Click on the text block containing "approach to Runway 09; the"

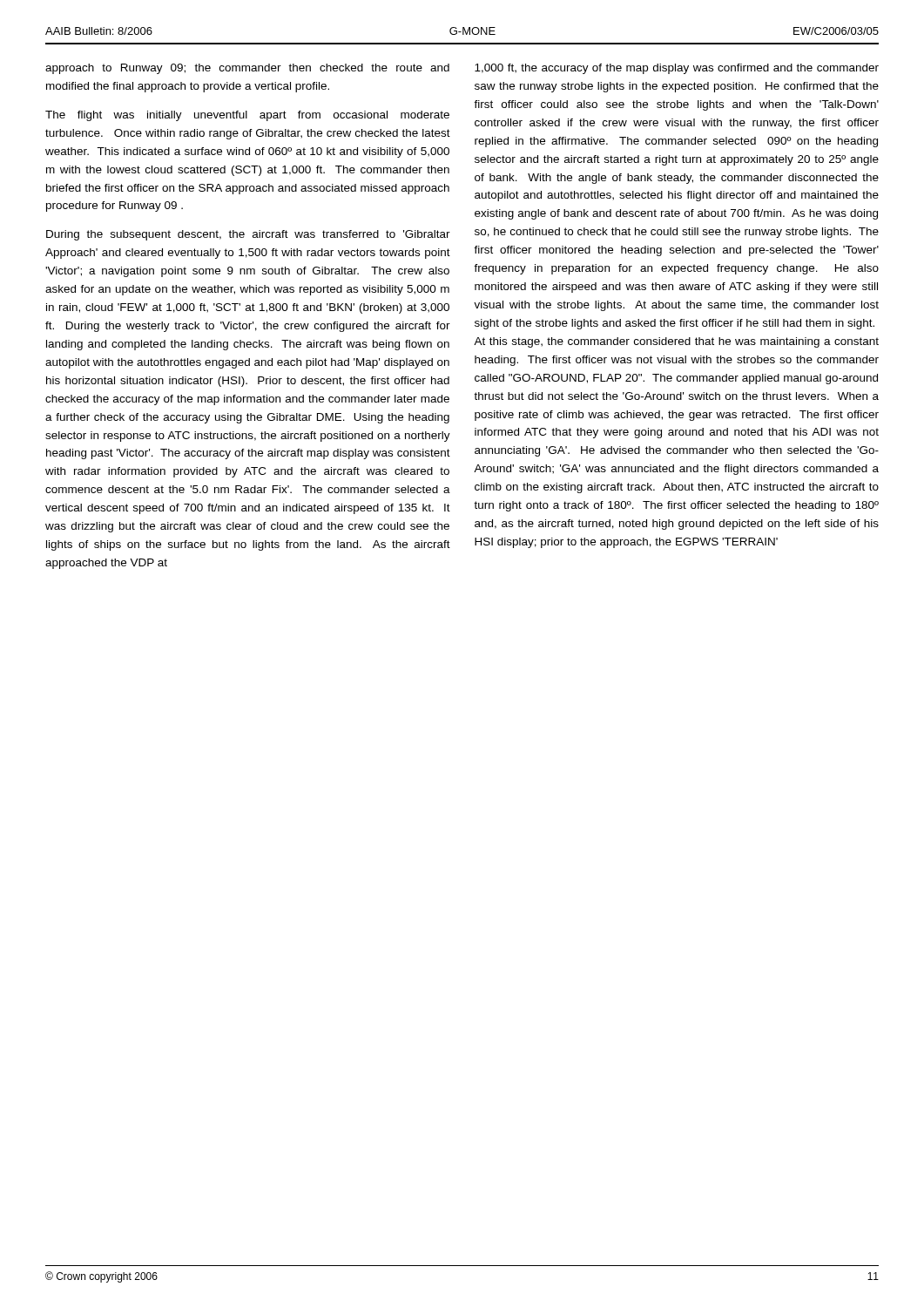point(248,316)
